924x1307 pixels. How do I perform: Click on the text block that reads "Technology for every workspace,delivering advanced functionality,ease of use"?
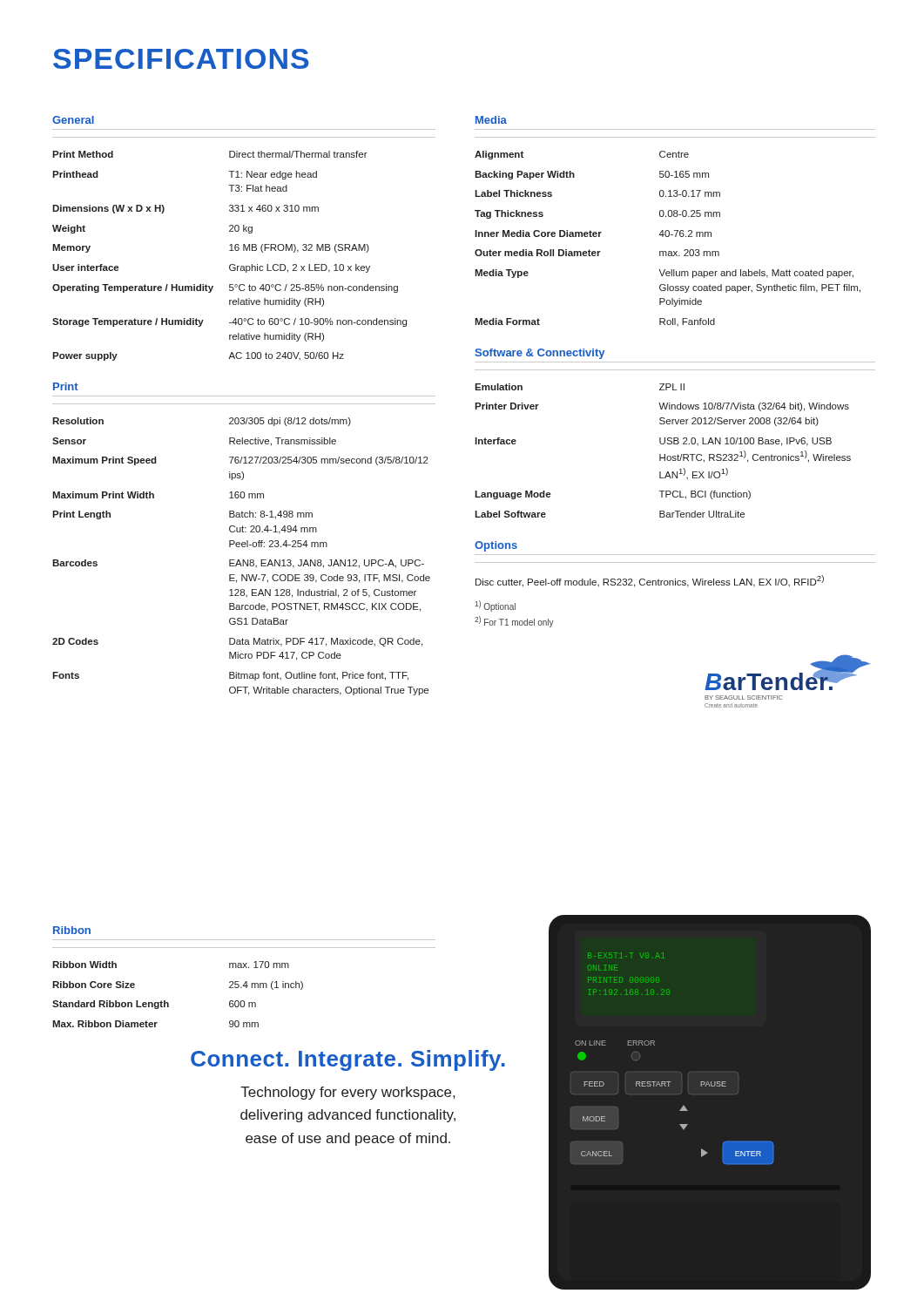348,1116
